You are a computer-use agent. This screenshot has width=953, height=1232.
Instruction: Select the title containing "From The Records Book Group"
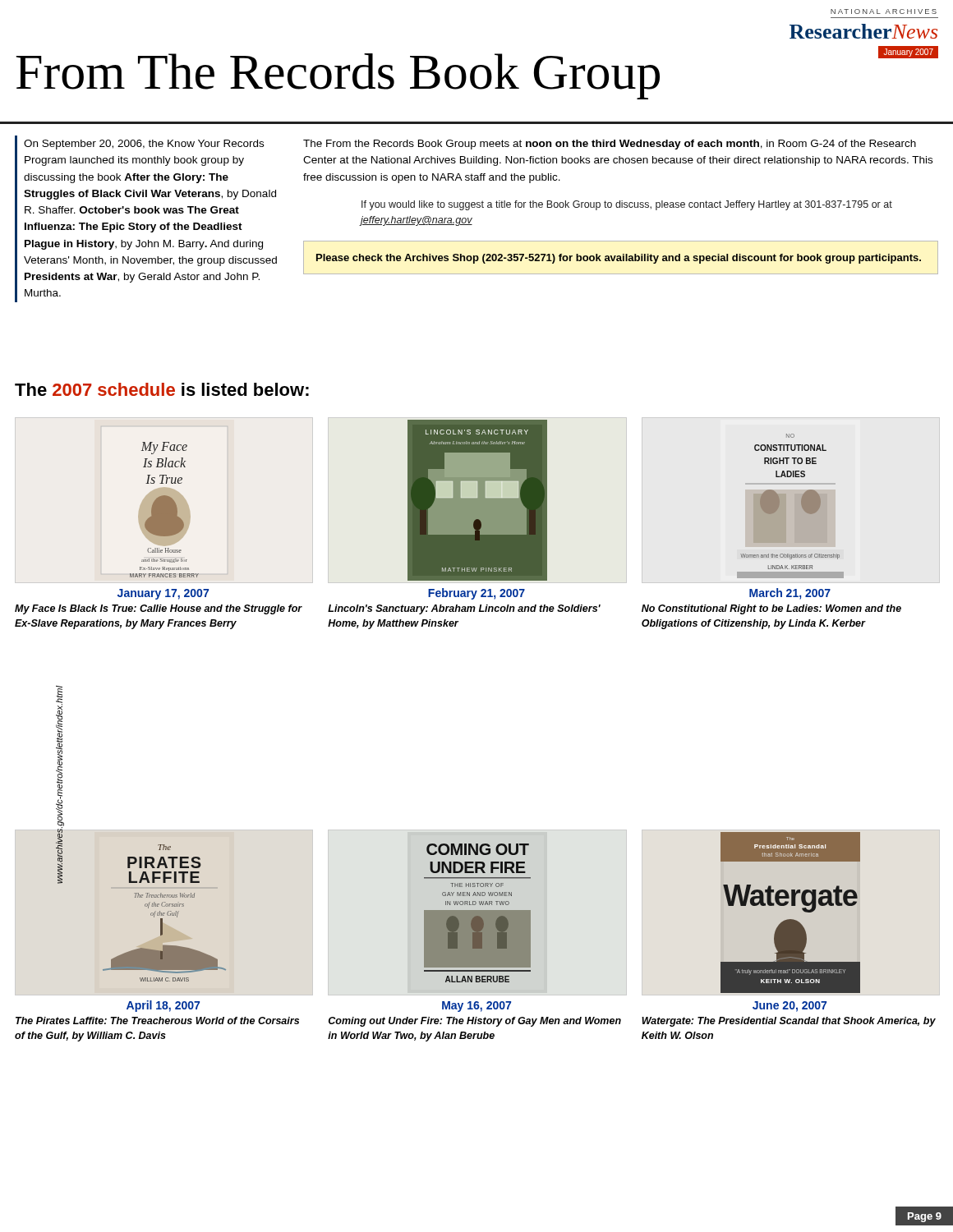tap(338, 72)
